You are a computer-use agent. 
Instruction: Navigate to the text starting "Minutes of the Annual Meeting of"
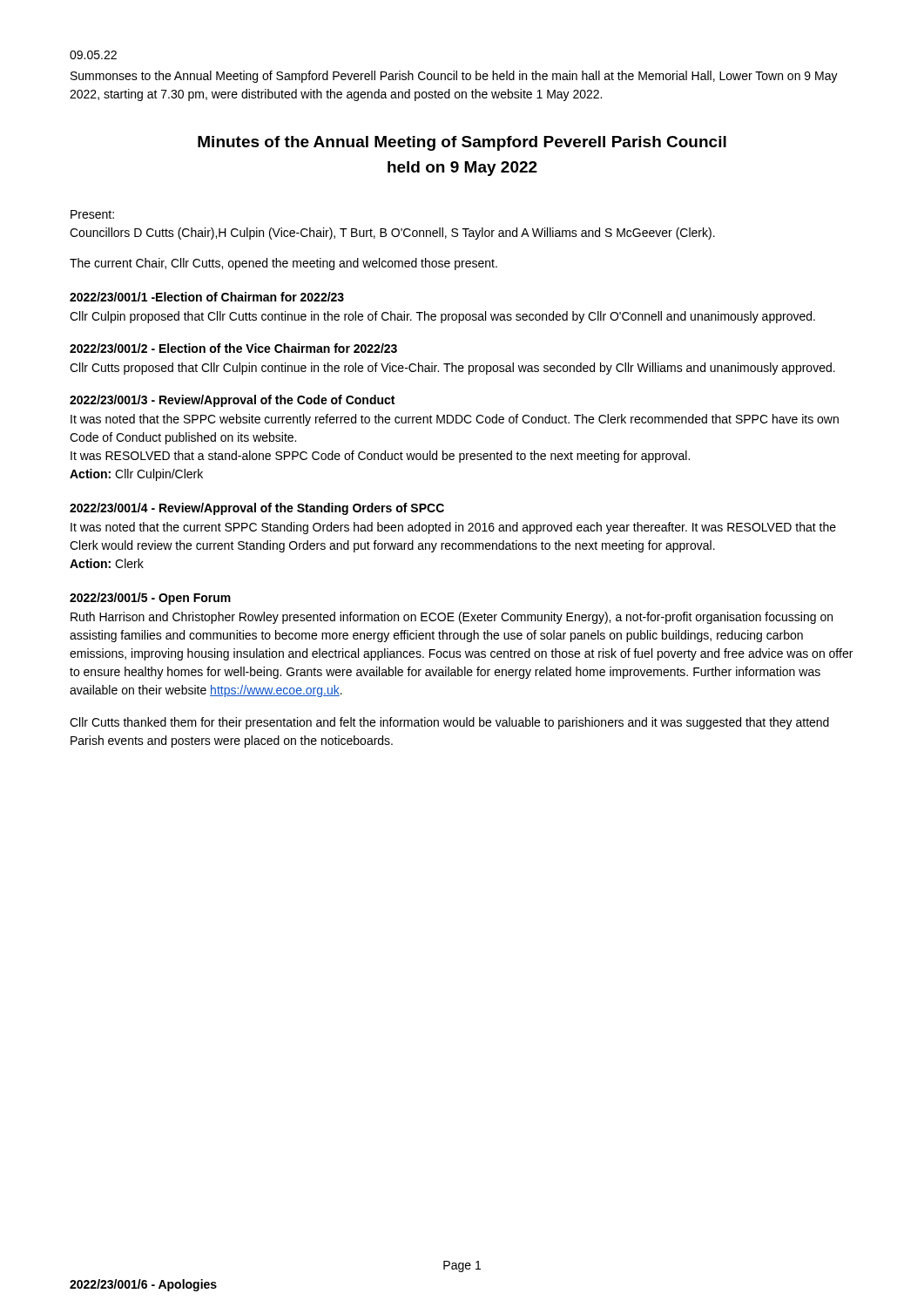pos(462,154)
